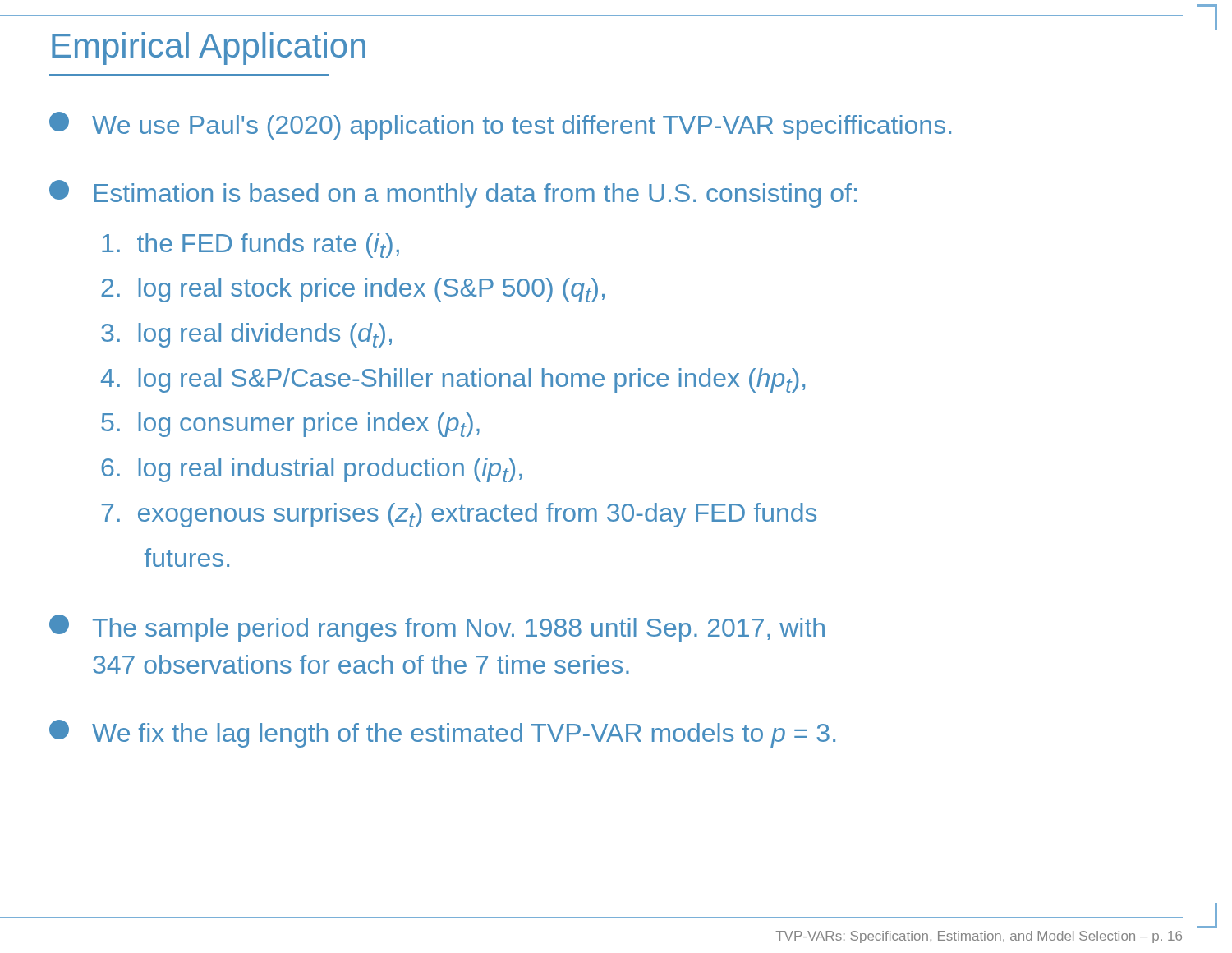The image size is (1232, 953).
Task: Locate the passage starting "We fix the lag length of the"
Action: point(444,733)
